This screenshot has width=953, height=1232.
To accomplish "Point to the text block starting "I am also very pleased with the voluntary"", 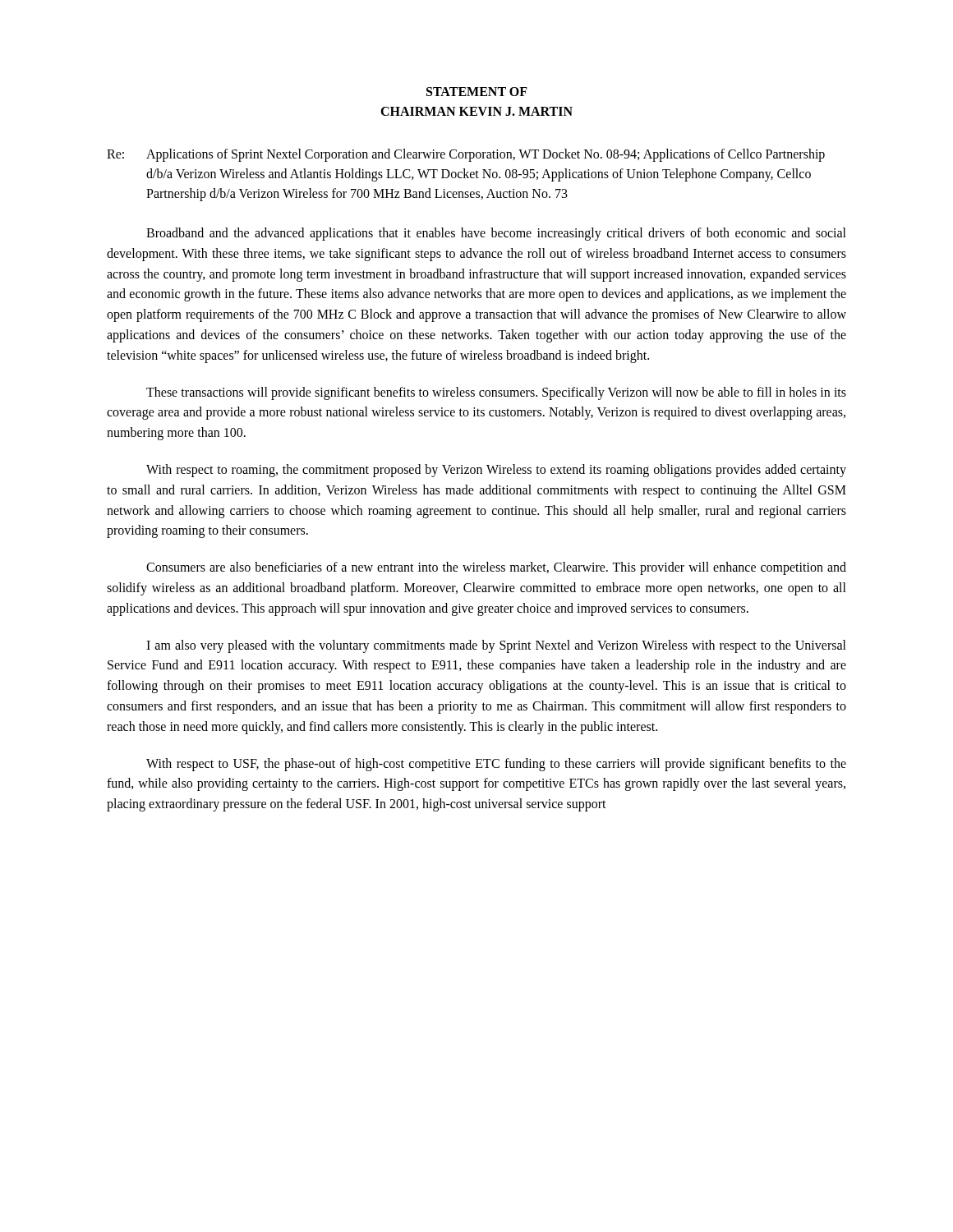I will click(476, 686).
